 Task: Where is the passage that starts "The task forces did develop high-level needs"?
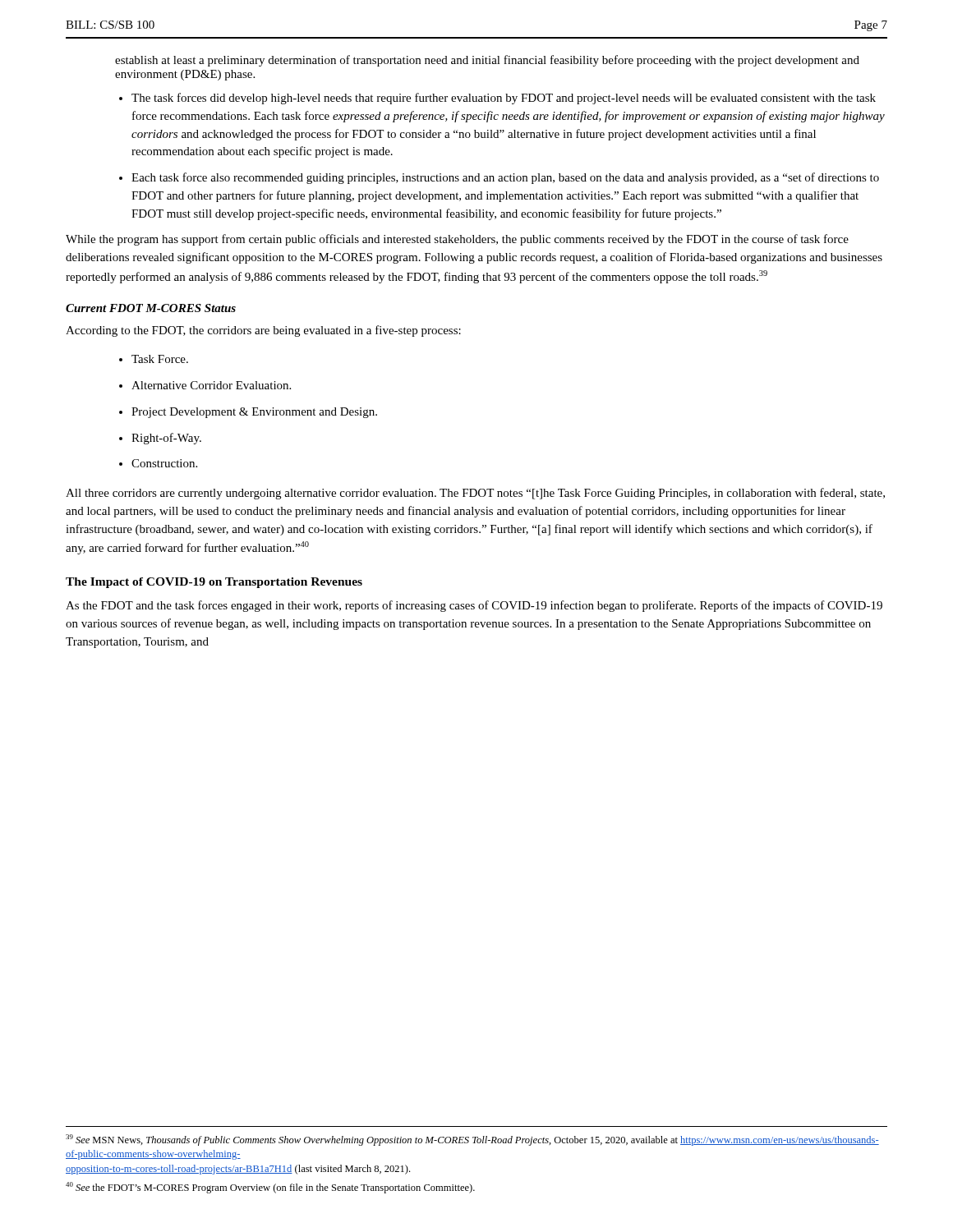coord(508,125)
